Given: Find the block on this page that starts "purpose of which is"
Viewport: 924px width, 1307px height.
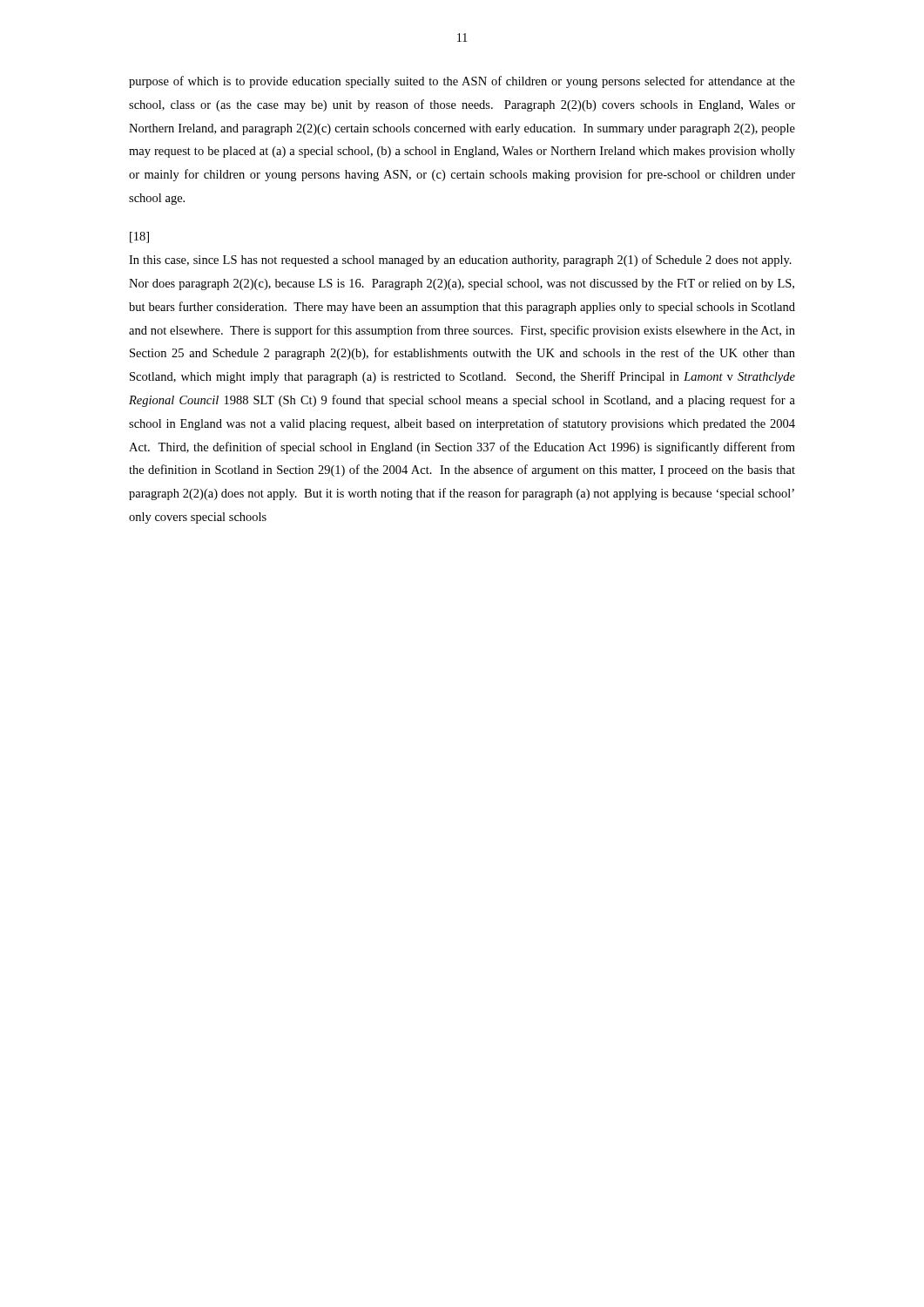Looking at the screenshot, I should [462, 139].
